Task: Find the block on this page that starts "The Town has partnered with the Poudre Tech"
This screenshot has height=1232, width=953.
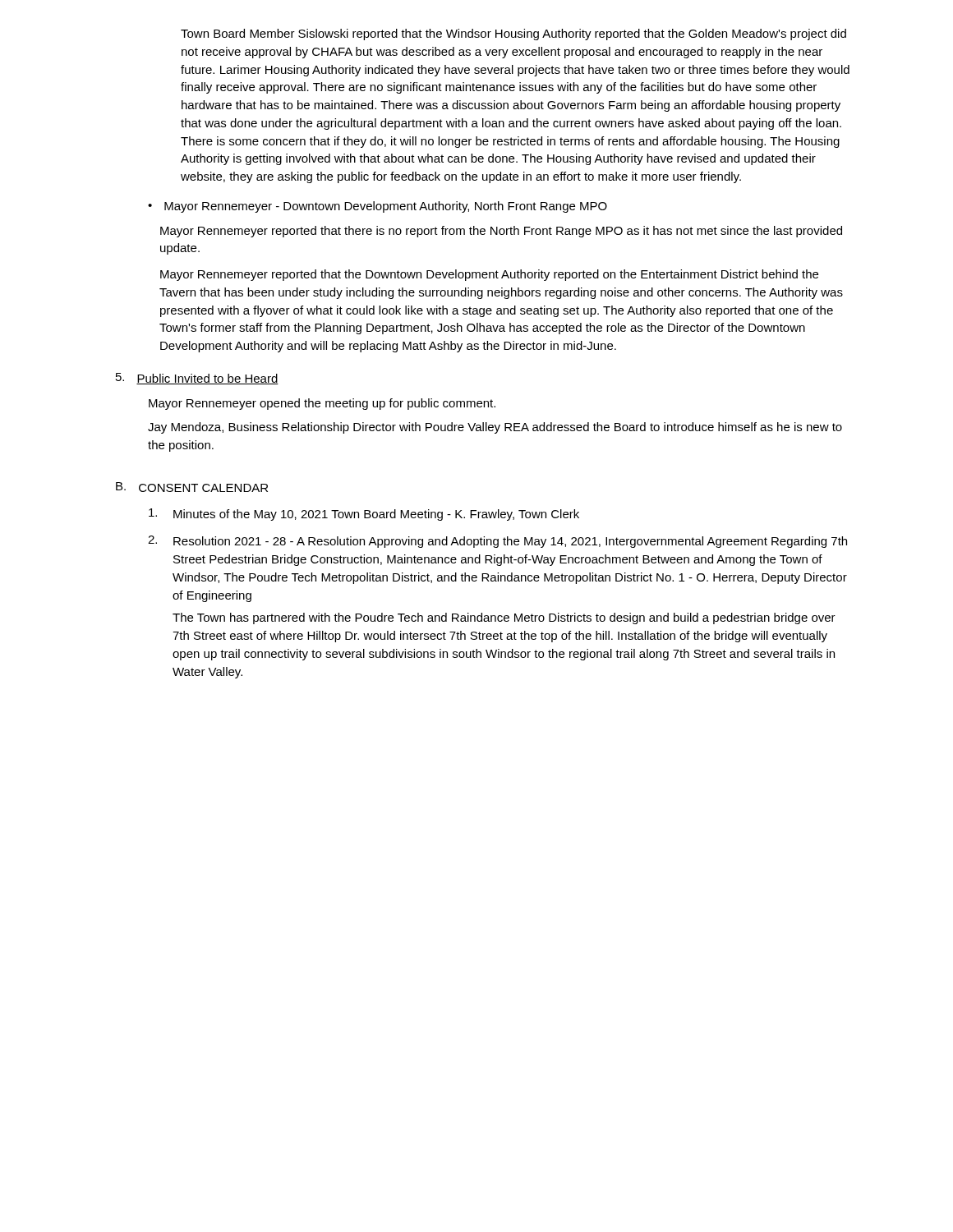Action: click(504, 644)
